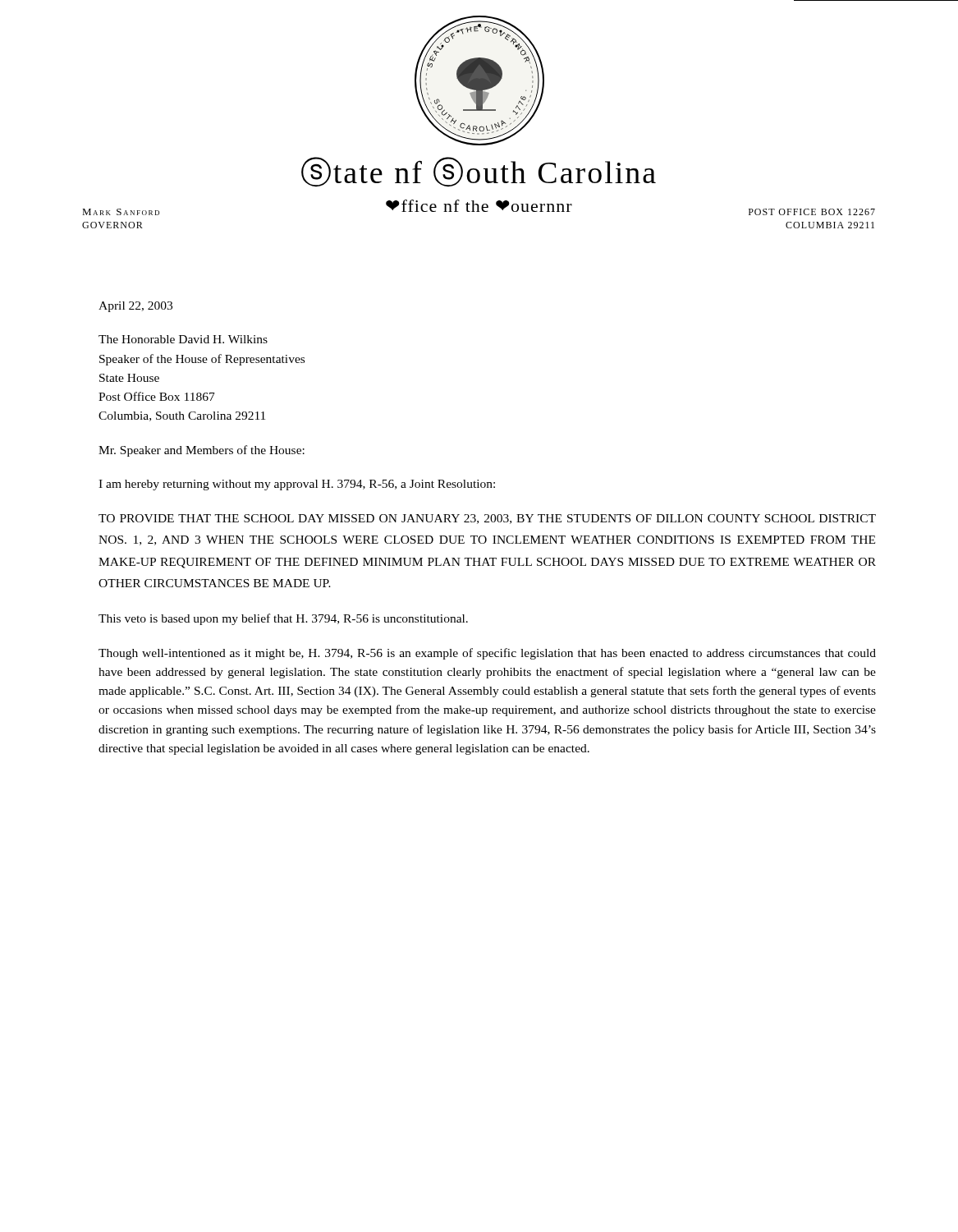The height and width of the screenshot is (1232, 958).
Task: Select the region starting "Mark Sanford GOVERNOR"
Action: click(122, 218)
